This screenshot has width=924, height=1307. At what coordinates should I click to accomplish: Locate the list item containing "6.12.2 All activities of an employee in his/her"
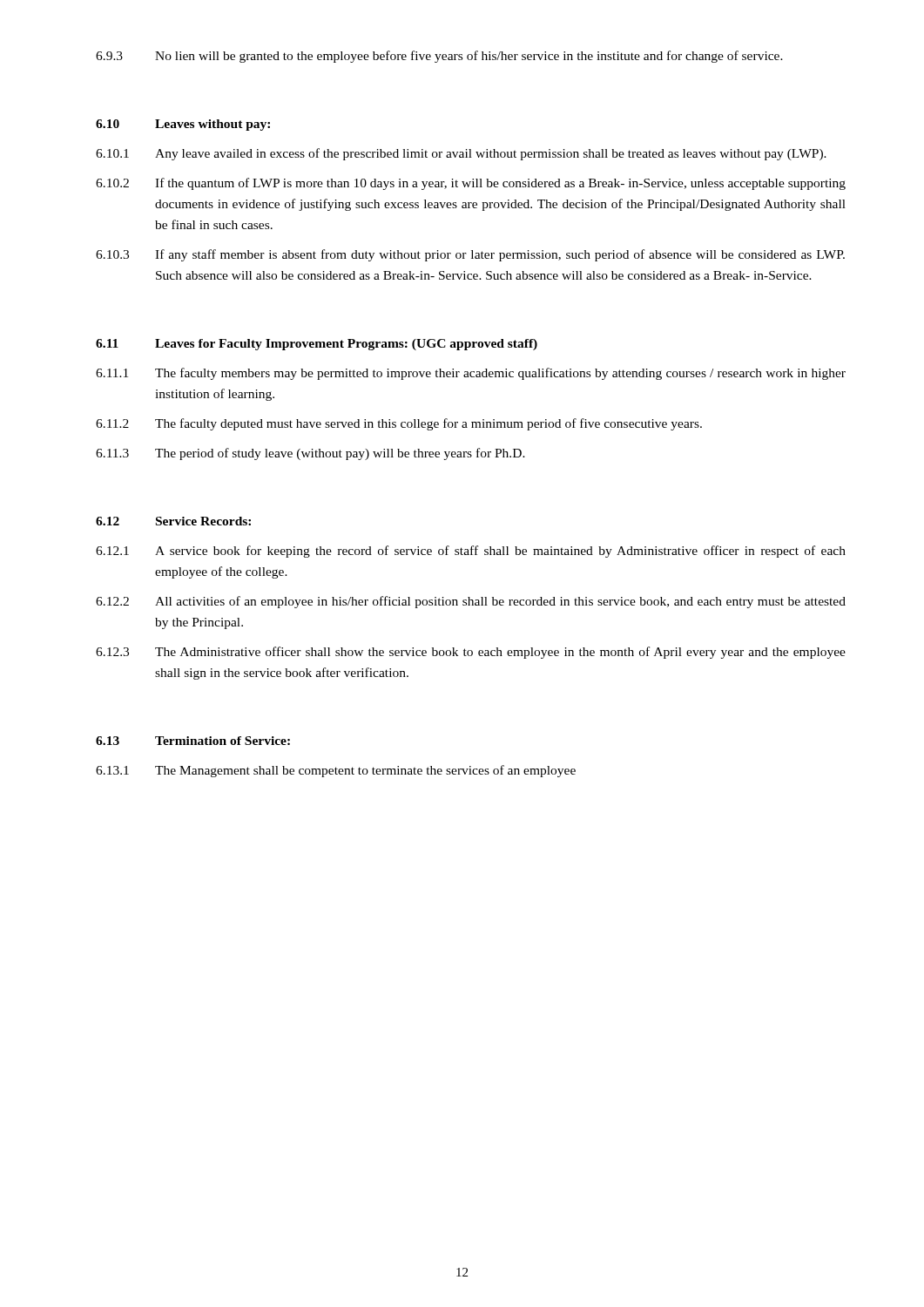pos(471,612)
